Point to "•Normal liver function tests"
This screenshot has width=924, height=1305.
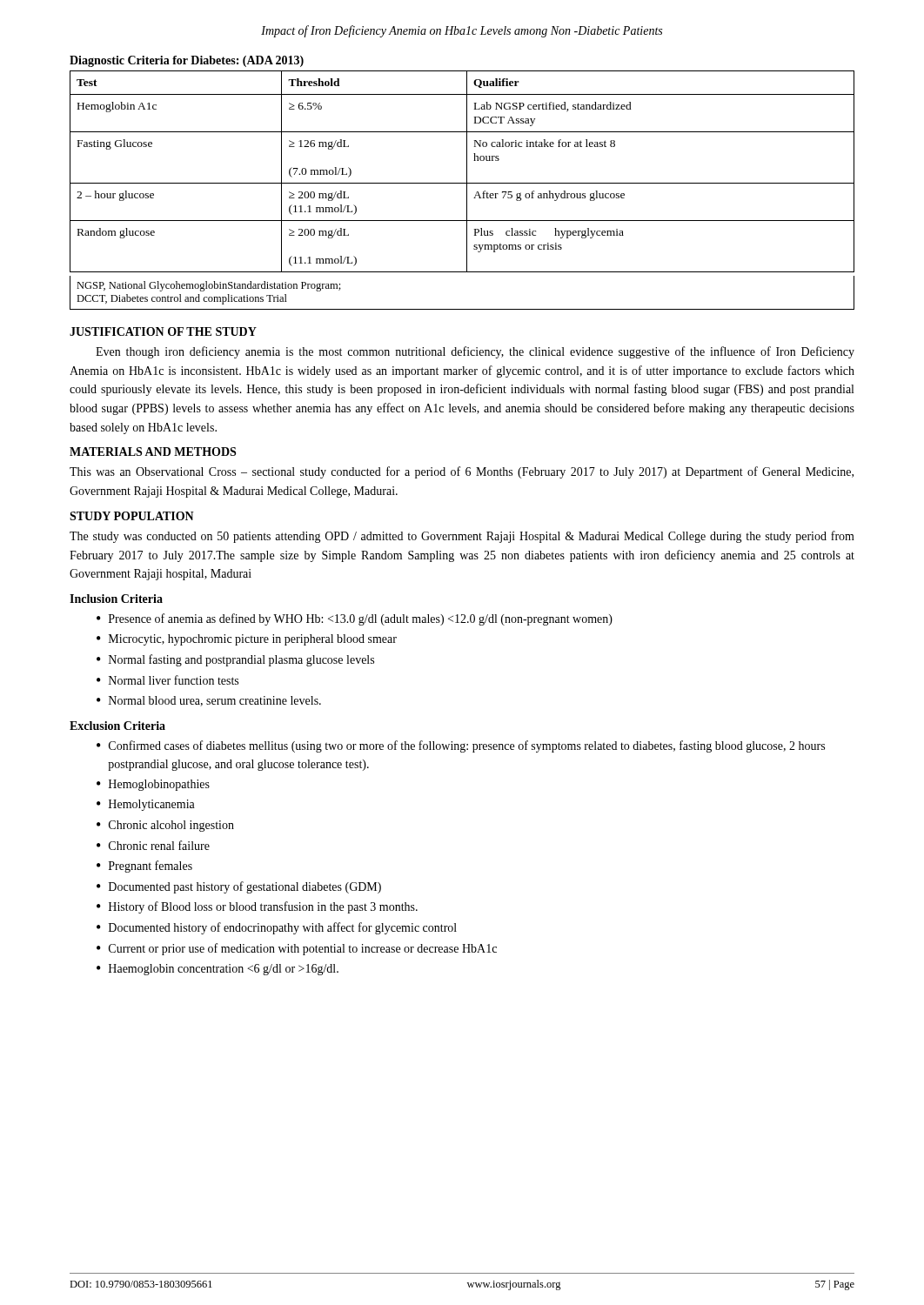167,681
